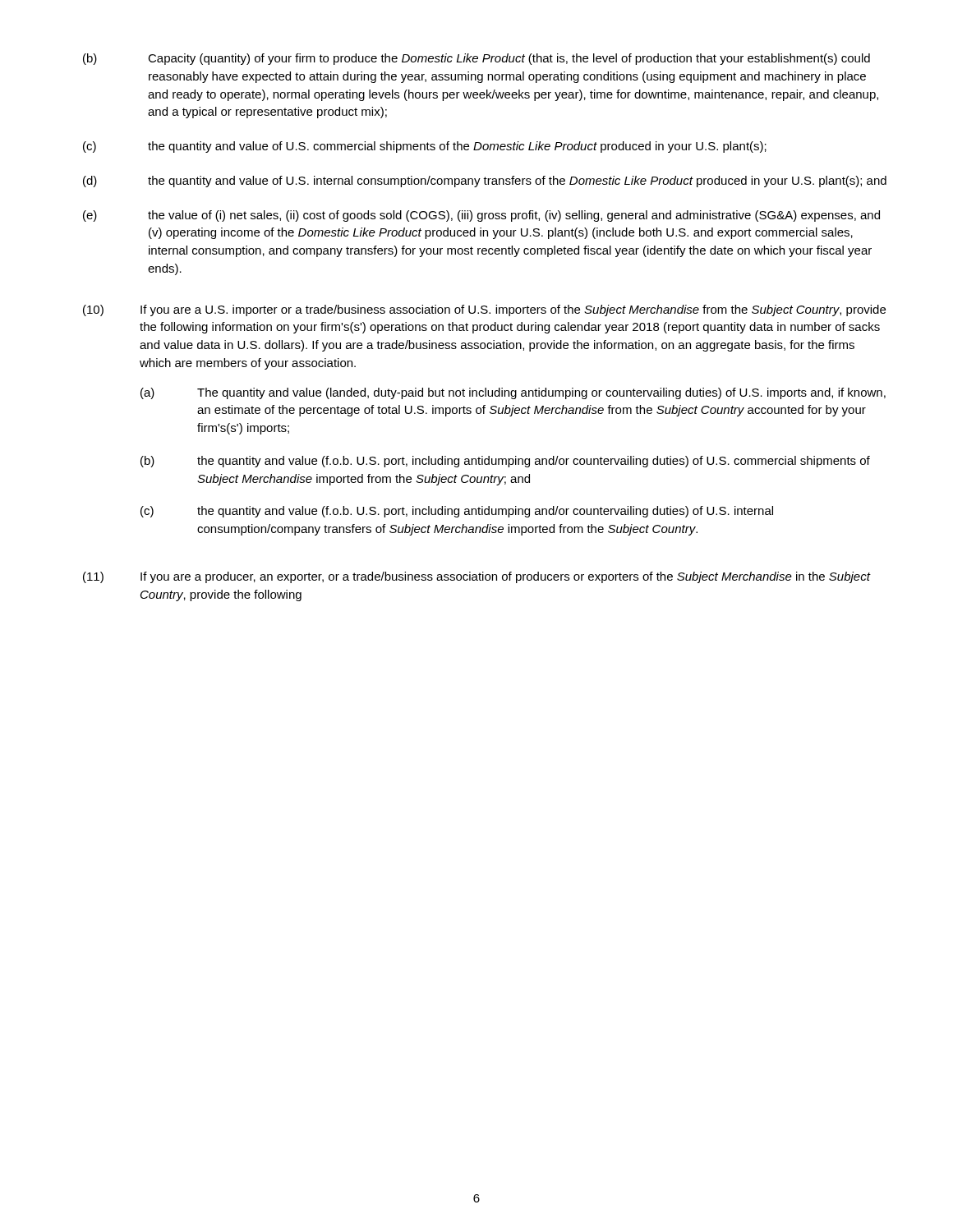Find the block on this page that starts "(e) the value of (i) net sales, (ii)"
This screenshot has height=1232, width=953.
(485, 241)
